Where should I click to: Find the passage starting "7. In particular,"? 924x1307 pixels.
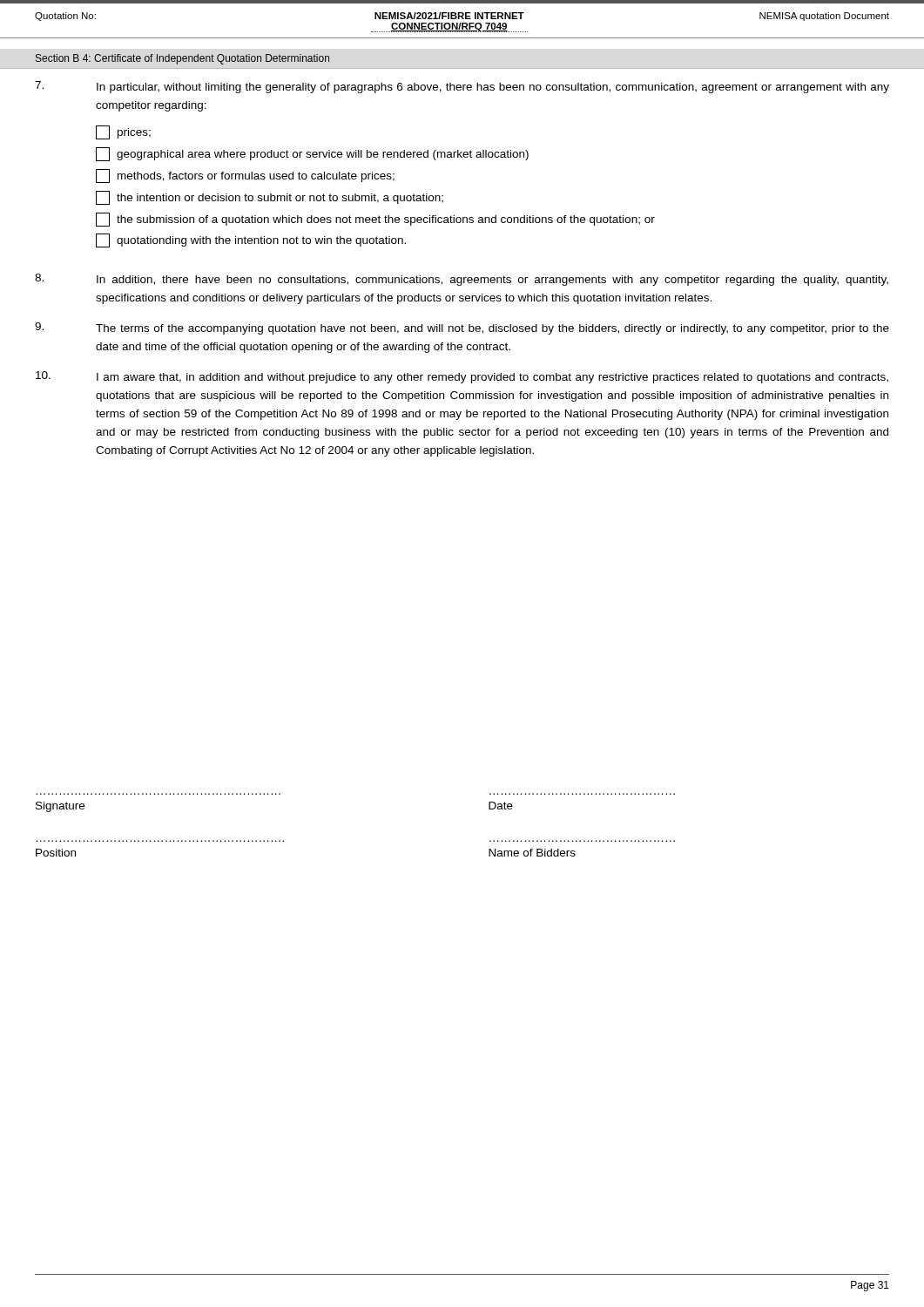point(462,87)
